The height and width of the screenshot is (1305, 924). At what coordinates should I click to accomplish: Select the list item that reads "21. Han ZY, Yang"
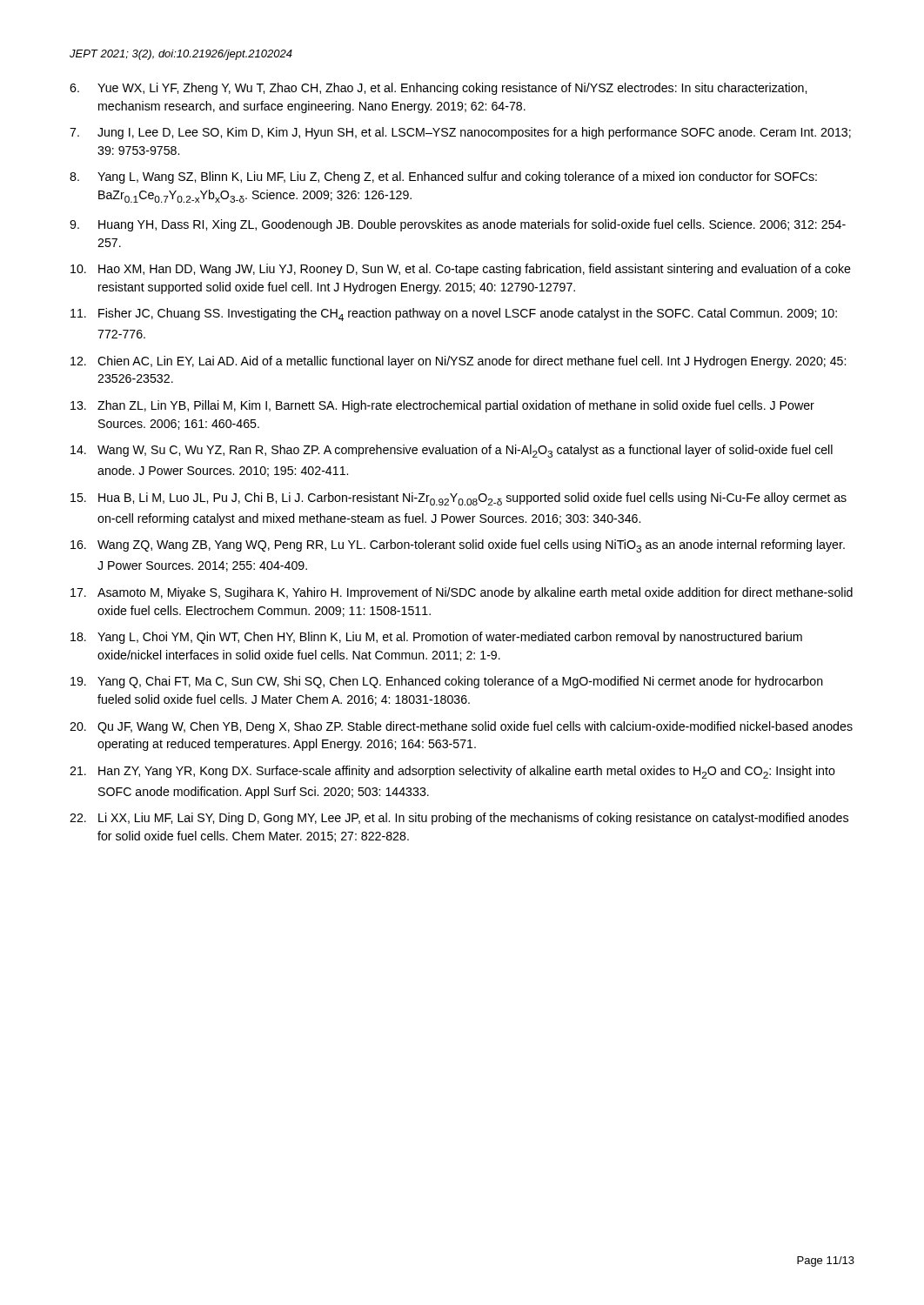click(462, 781)
